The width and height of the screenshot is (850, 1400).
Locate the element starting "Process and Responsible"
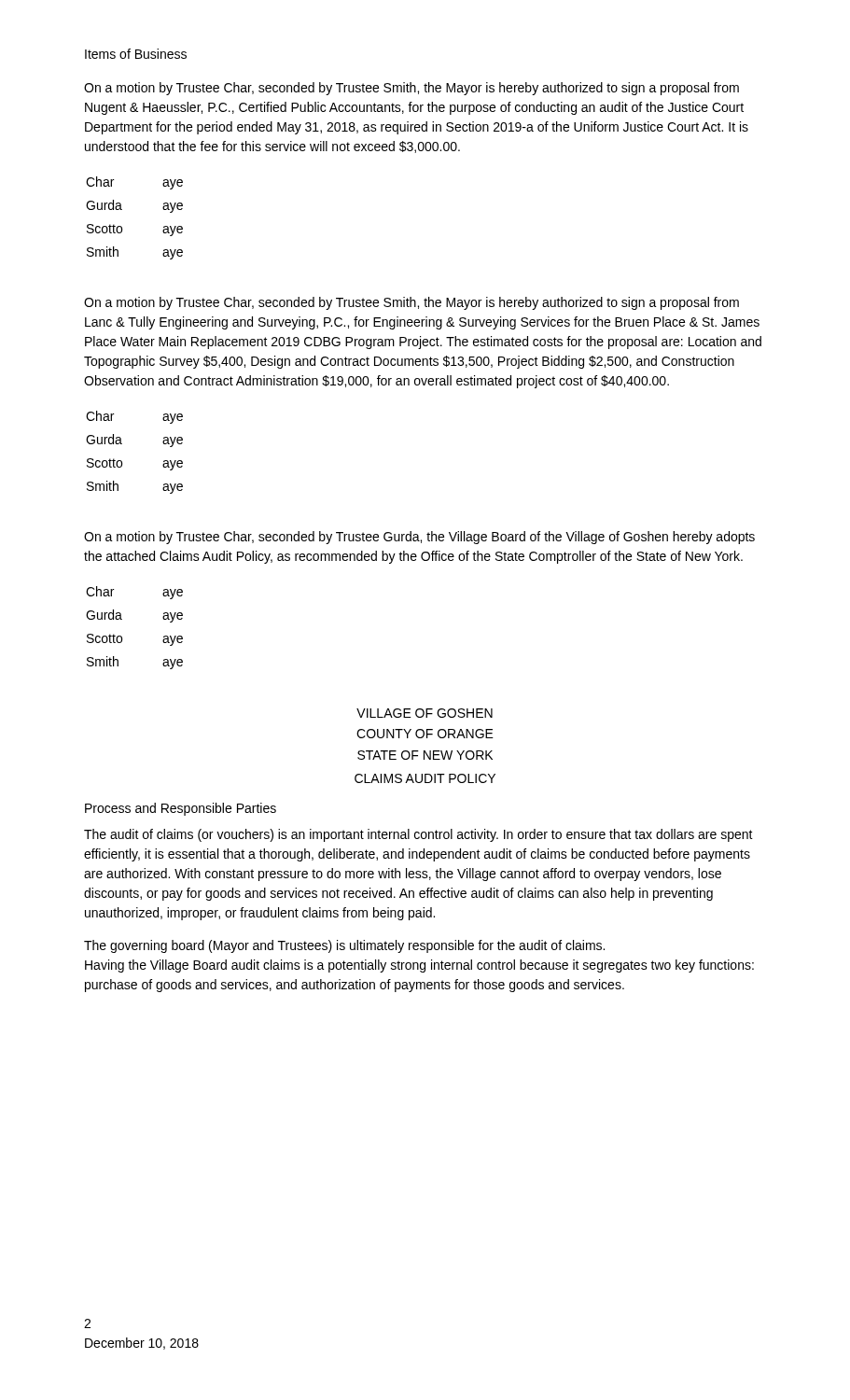(x=180, y=808)
